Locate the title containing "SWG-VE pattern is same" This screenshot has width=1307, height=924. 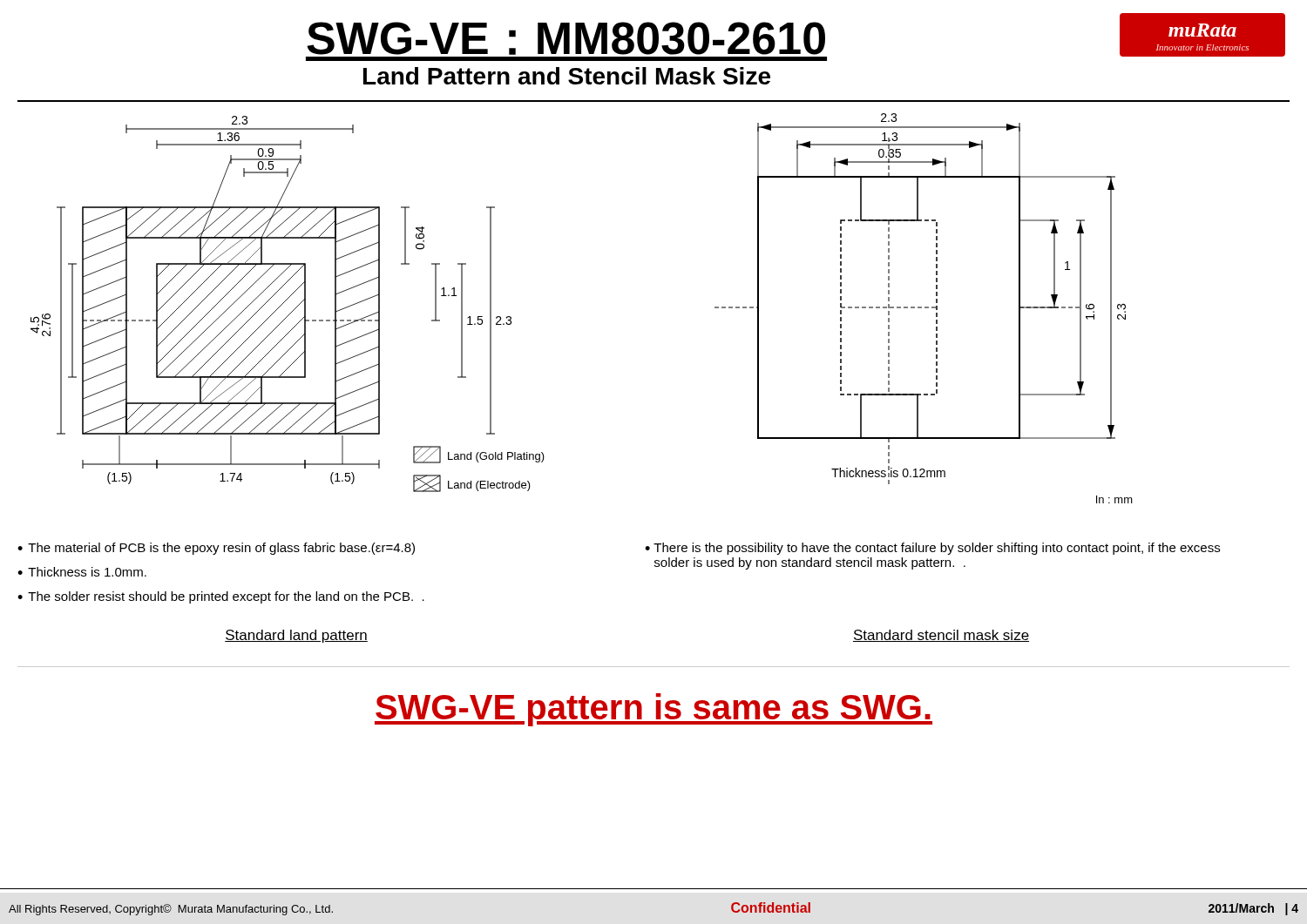[654, 707]
